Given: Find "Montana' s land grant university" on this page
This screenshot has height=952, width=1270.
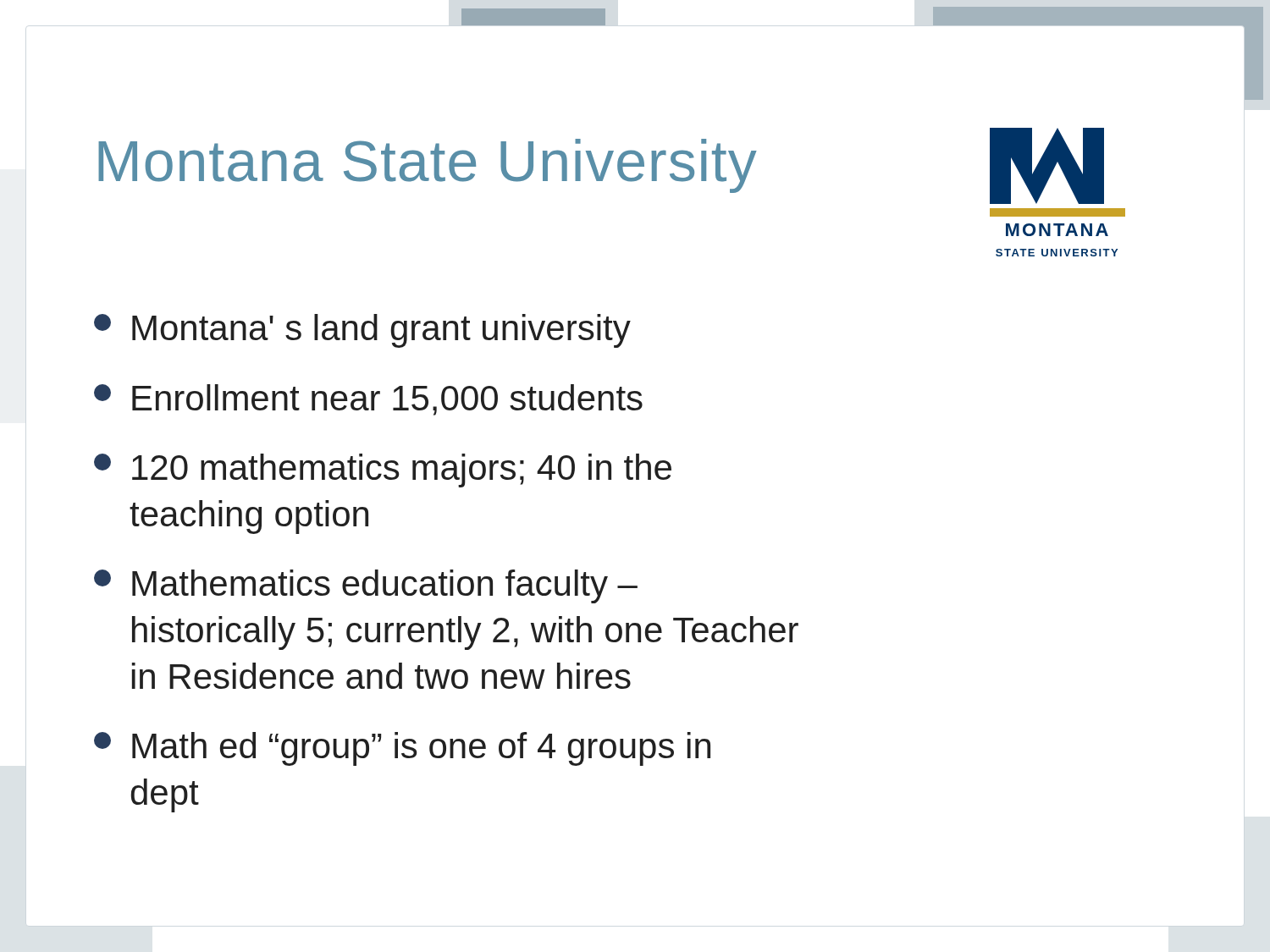Looking at the screenshot, I should coord(362,329).
